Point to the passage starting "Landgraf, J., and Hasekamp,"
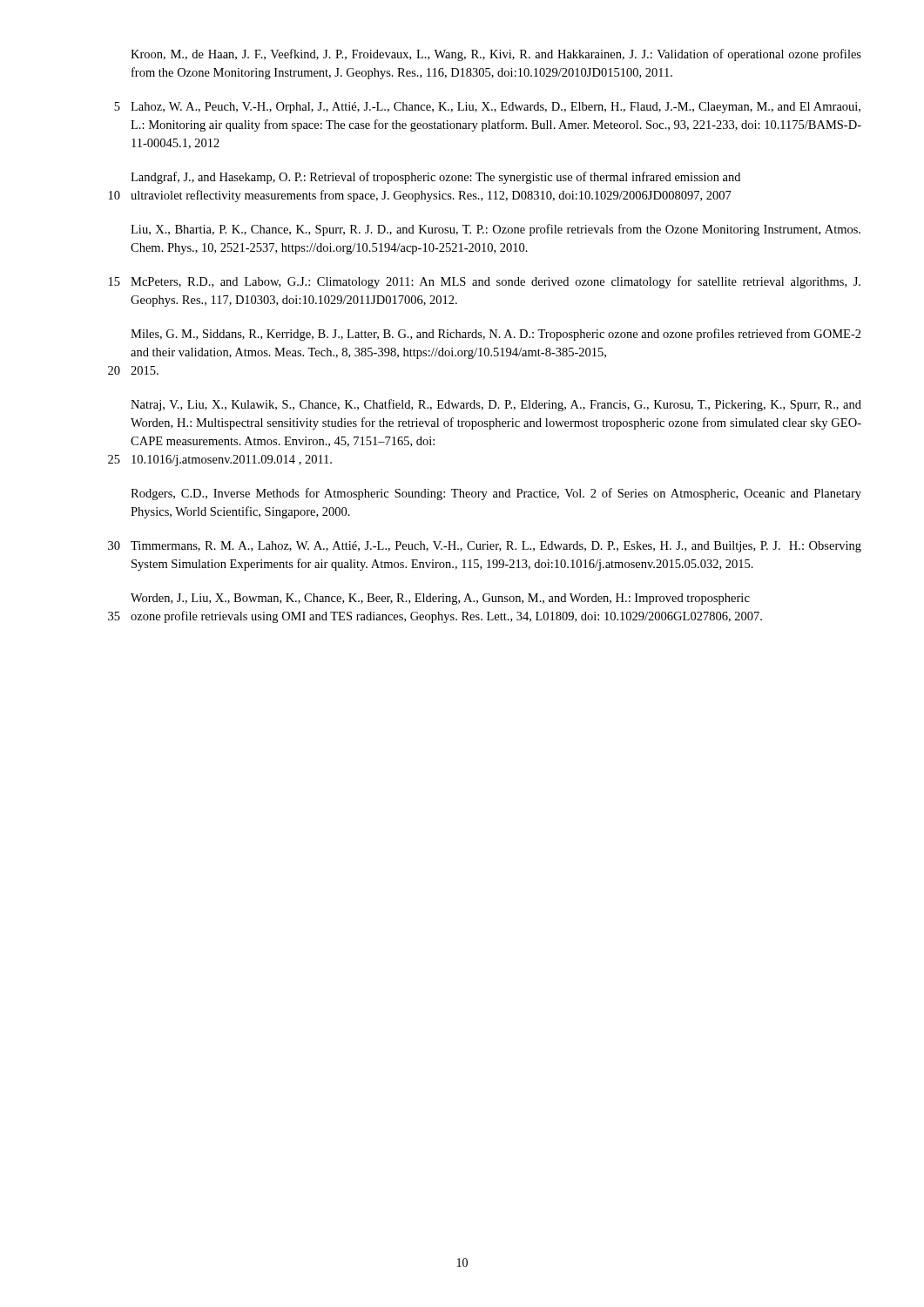 [x=474, y=187]
